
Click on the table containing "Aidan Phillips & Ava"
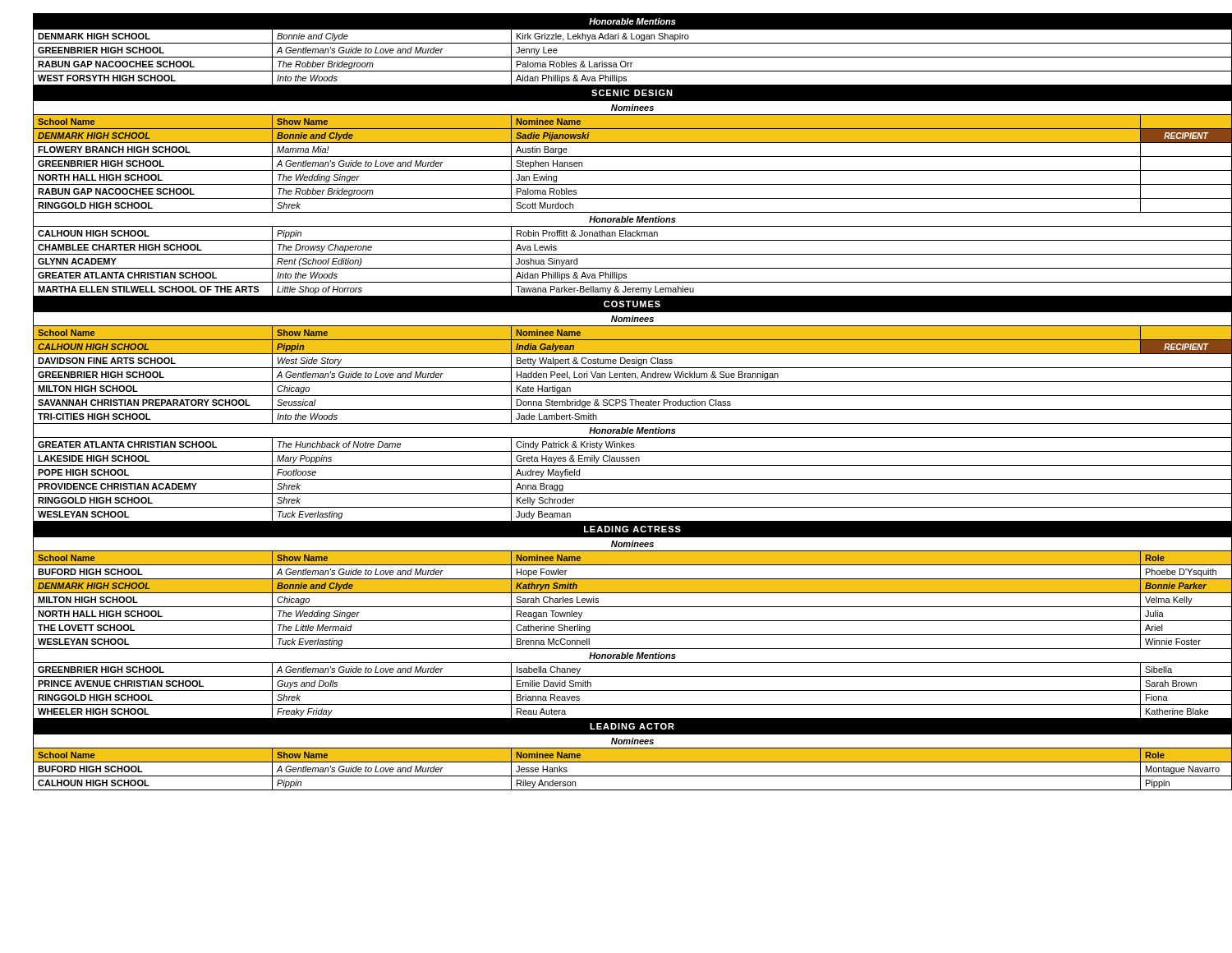coord(616,402)
